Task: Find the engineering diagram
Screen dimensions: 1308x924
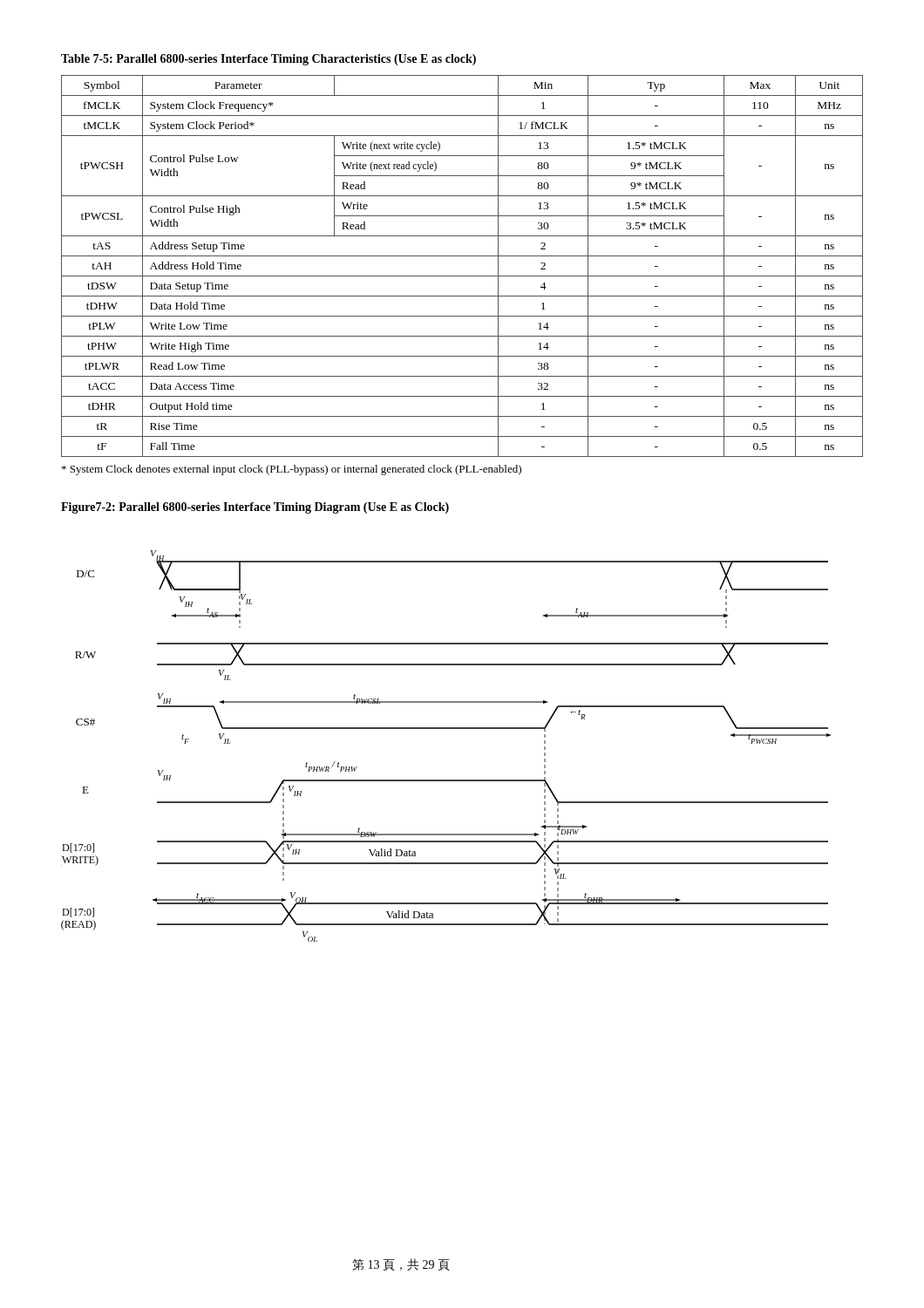Action: tap(462, 739)
